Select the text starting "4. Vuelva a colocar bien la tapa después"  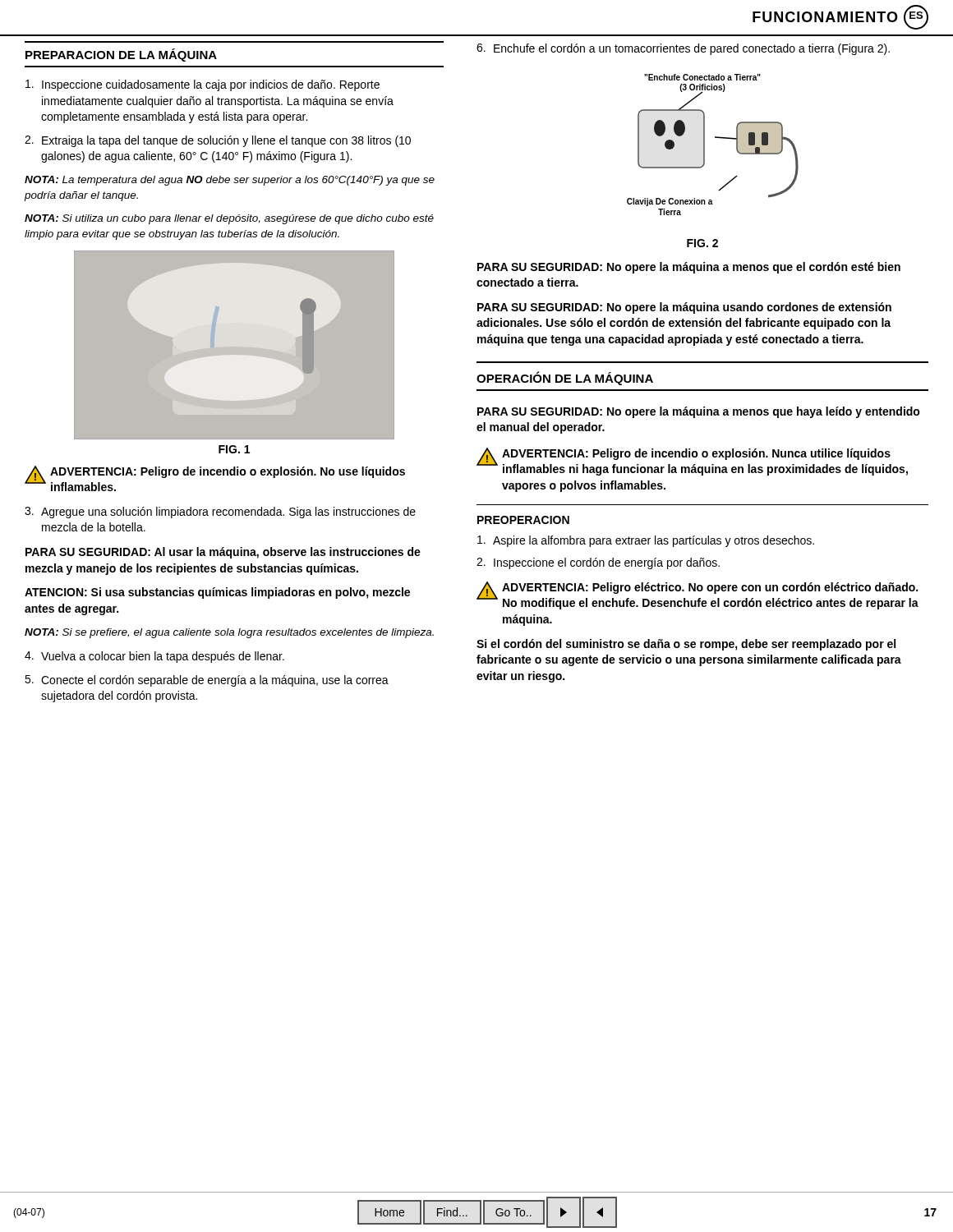[155, 657]
